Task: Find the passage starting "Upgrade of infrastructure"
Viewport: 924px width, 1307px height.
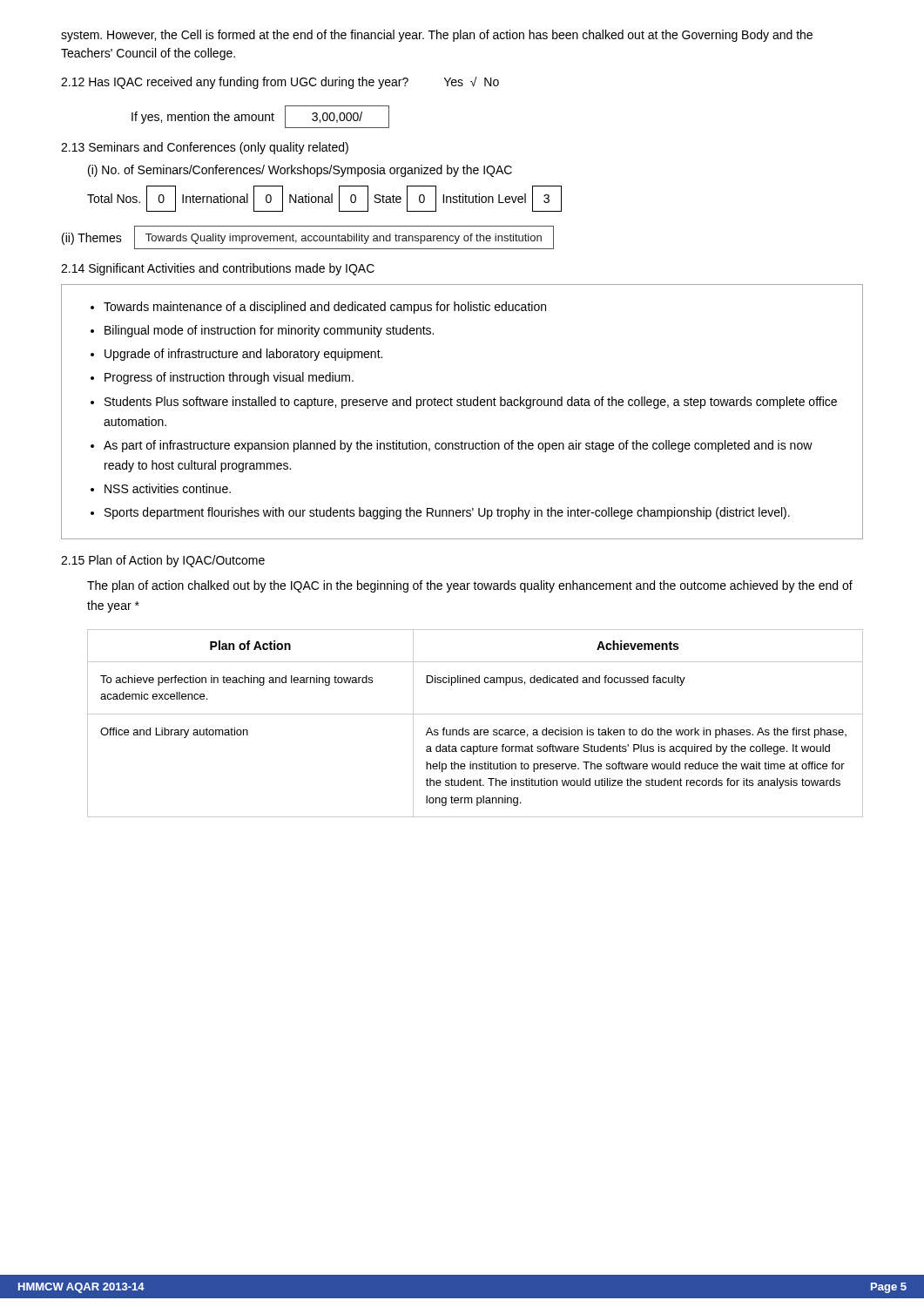Action: click(244, 354)
